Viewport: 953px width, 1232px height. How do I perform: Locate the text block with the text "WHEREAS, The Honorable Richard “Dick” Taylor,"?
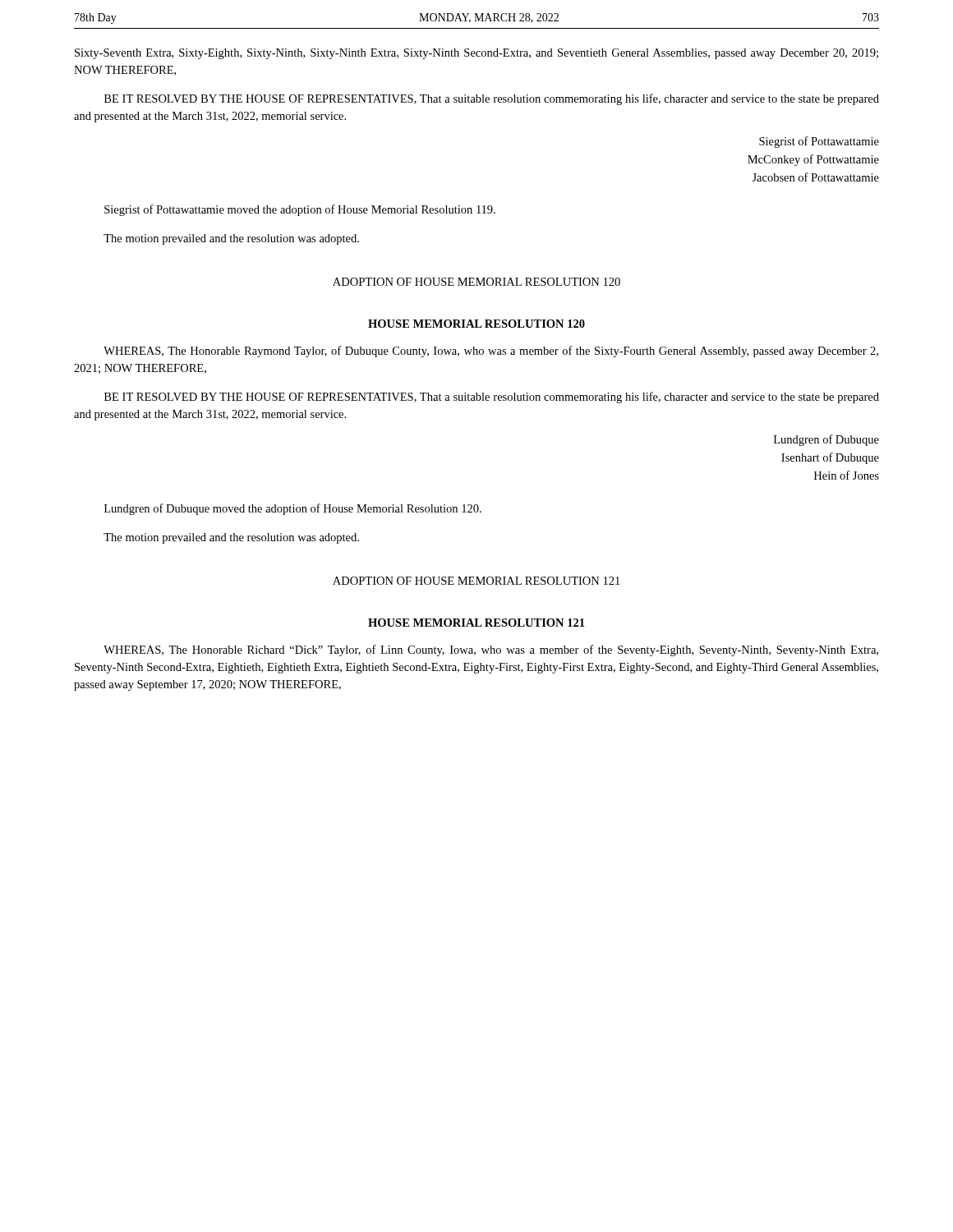click(476, 667)
